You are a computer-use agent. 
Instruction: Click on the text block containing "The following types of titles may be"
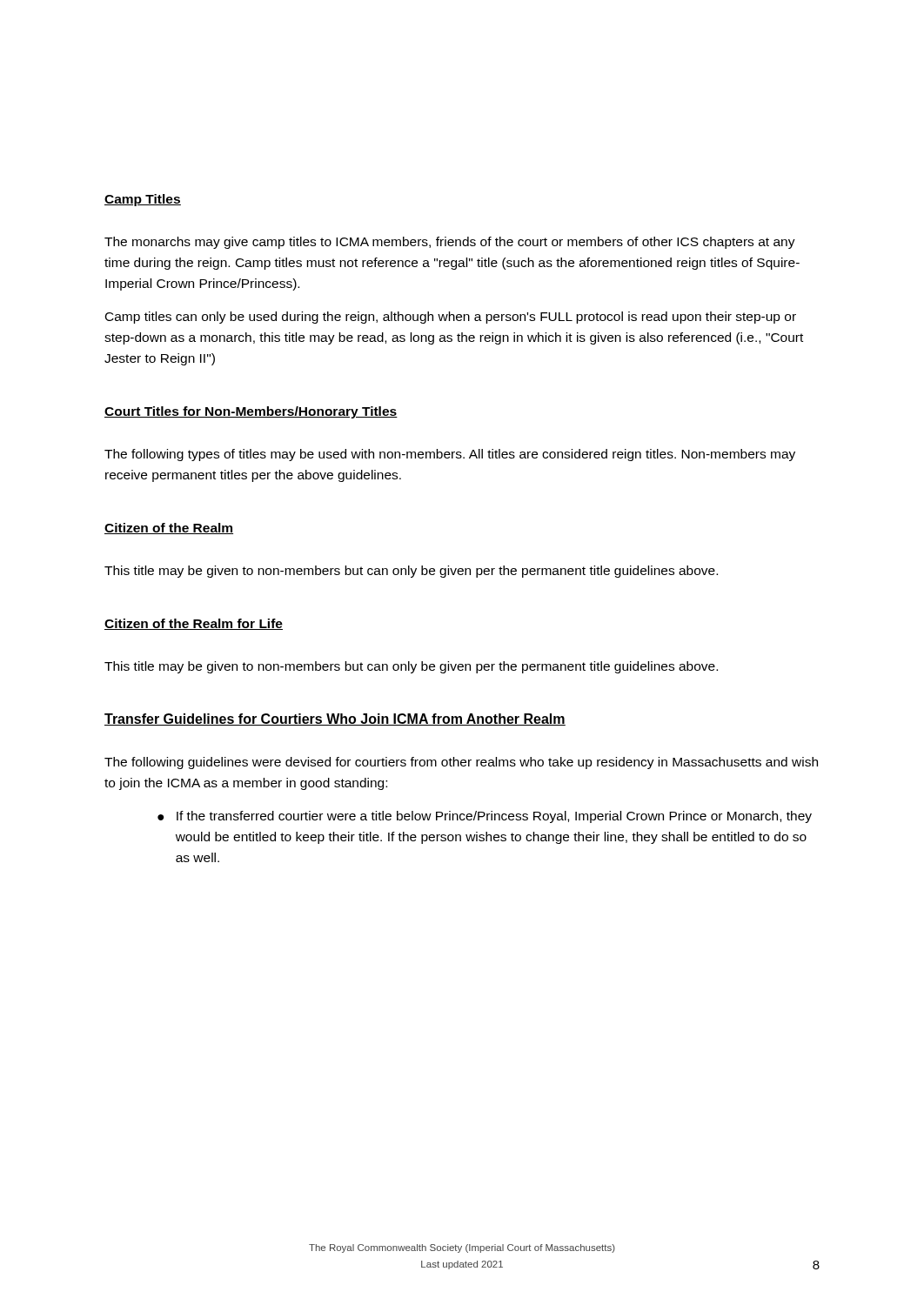(x=450, y=464)
